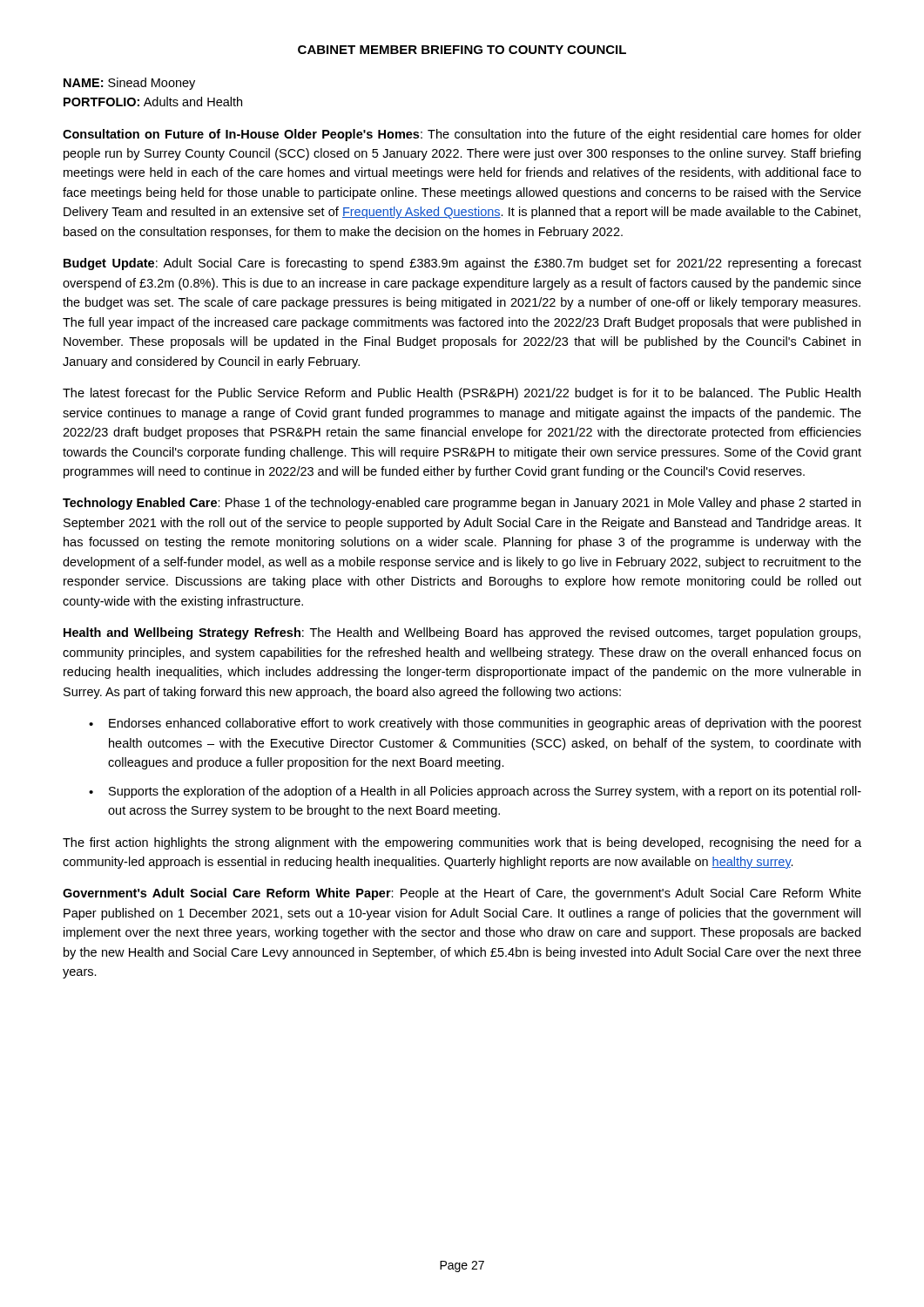
Task: Find the list item that reads "• Supports the exploration of"
Action: [x=475, y=801]
